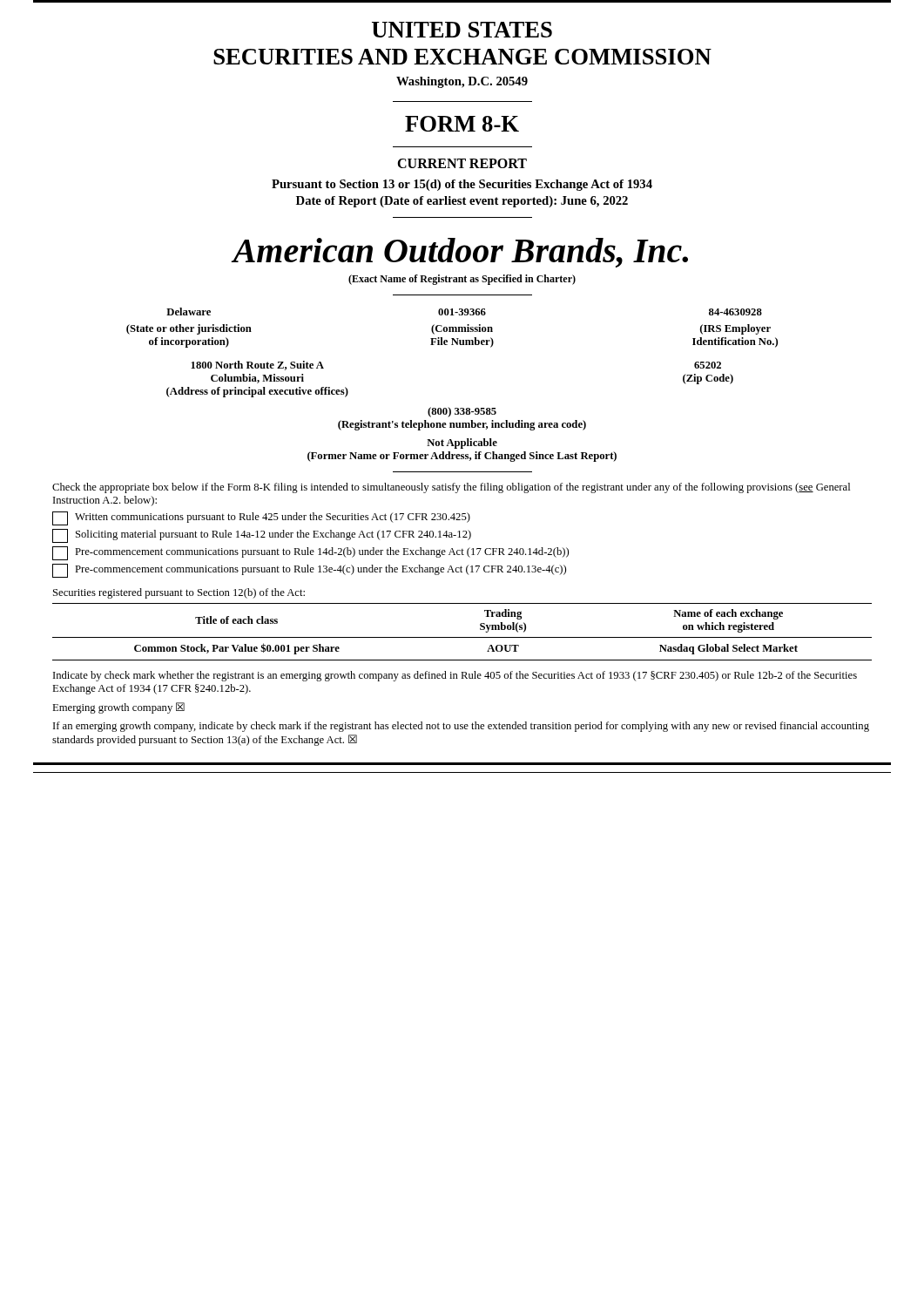Screen dimensions: 1307x924
Task: Click on the table containing "Nasdaq Global Select Market"
Action: click(462, 632)
